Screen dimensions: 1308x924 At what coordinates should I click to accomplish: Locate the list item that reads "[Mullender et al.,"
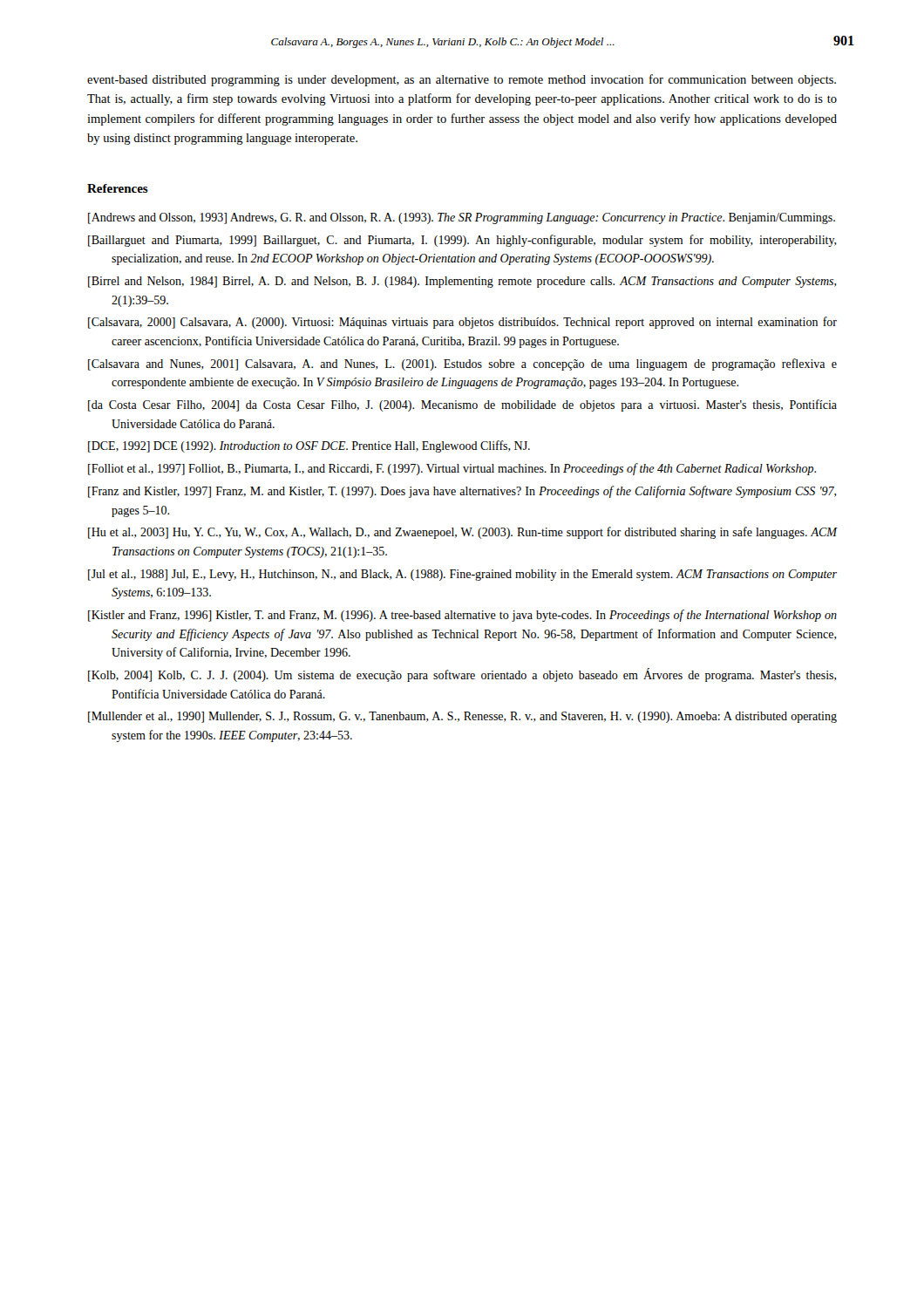(x=462, y=726)
